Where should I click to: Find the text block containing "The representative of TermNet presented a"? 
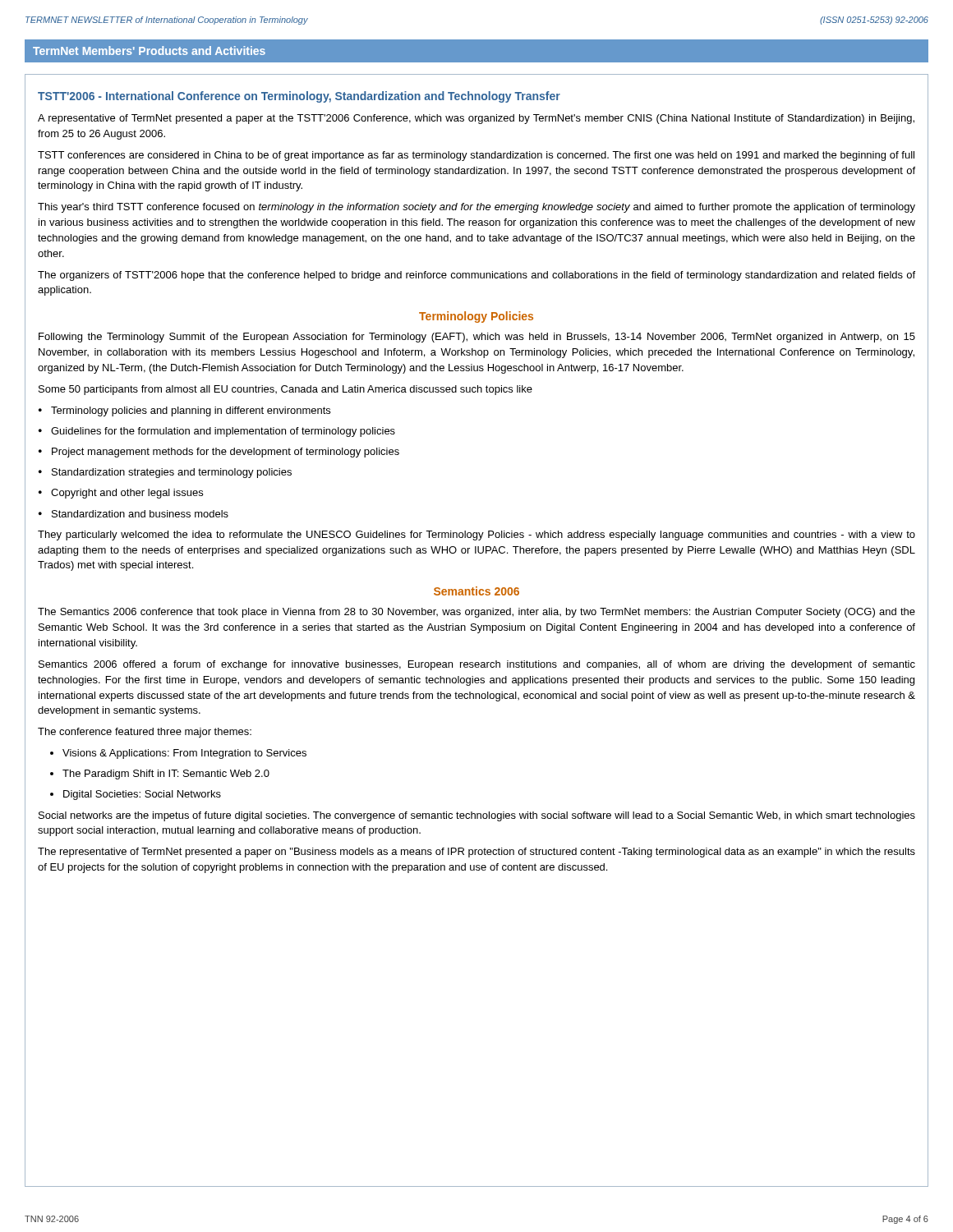(x=476, y=860)
